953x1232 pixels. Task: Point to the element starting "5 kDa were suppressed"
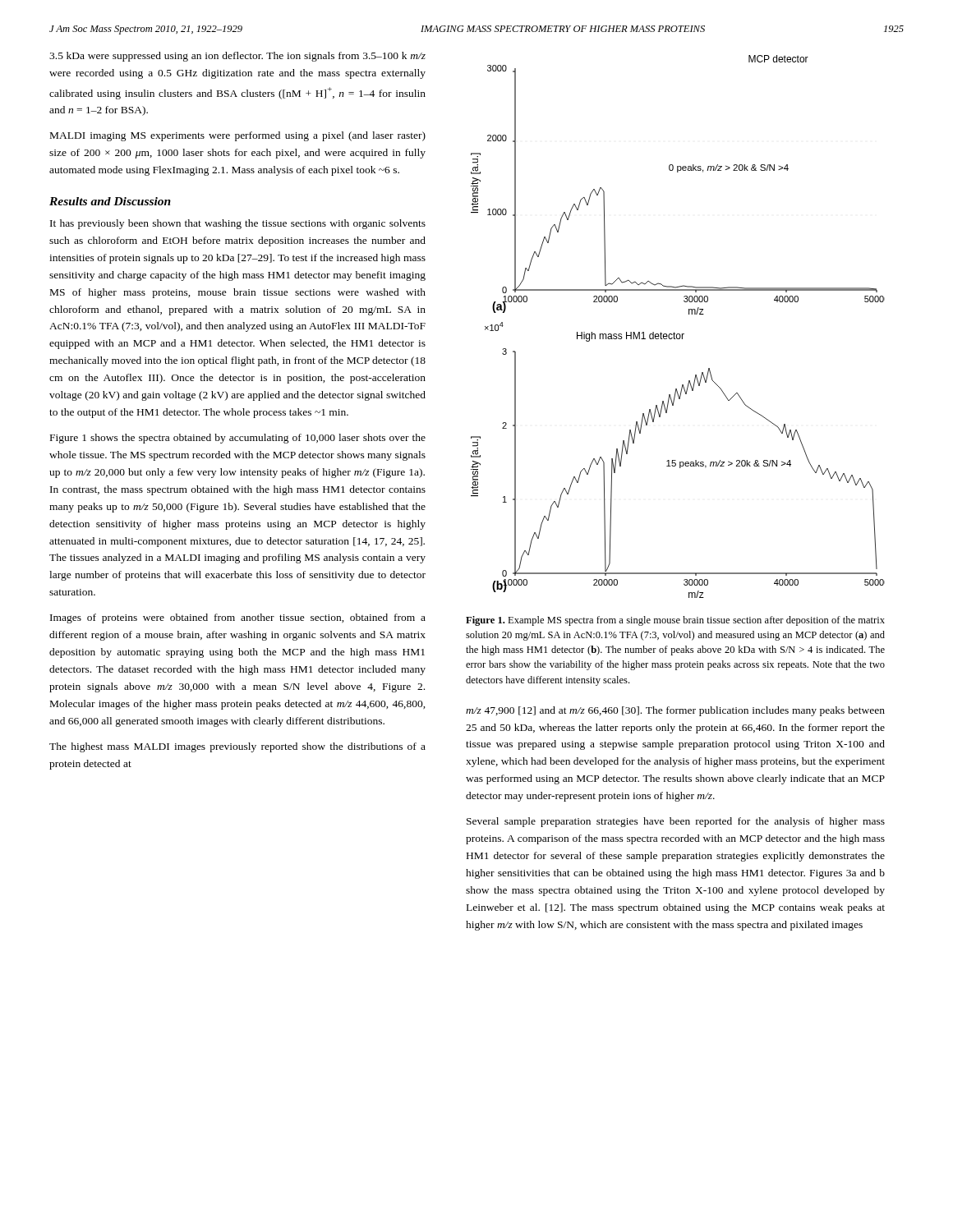point(237,83)
